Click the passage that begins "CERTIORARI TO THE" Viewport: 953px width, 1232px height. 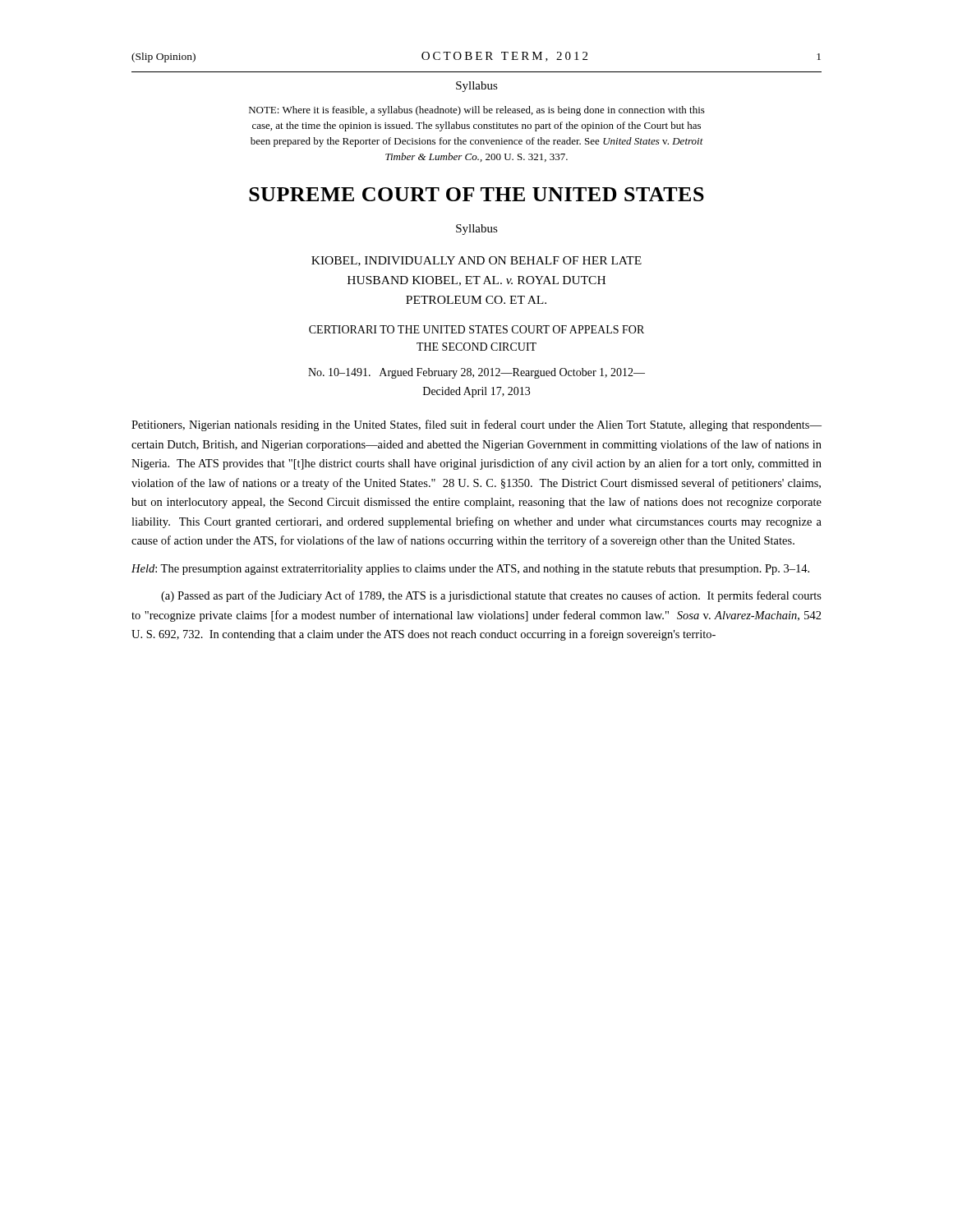[476, 339]
